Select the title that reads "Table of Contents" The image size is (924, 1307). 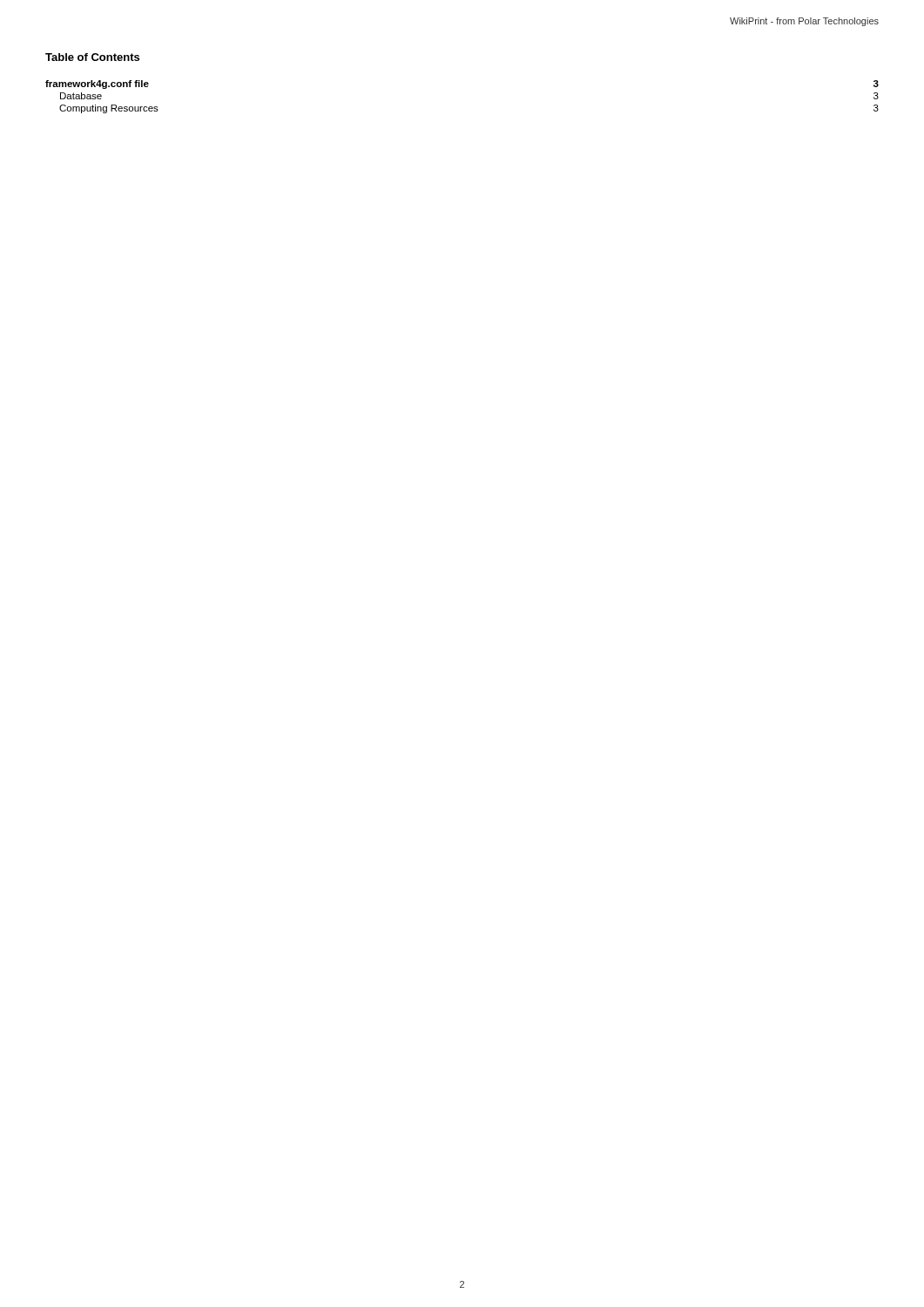point(93,57)
